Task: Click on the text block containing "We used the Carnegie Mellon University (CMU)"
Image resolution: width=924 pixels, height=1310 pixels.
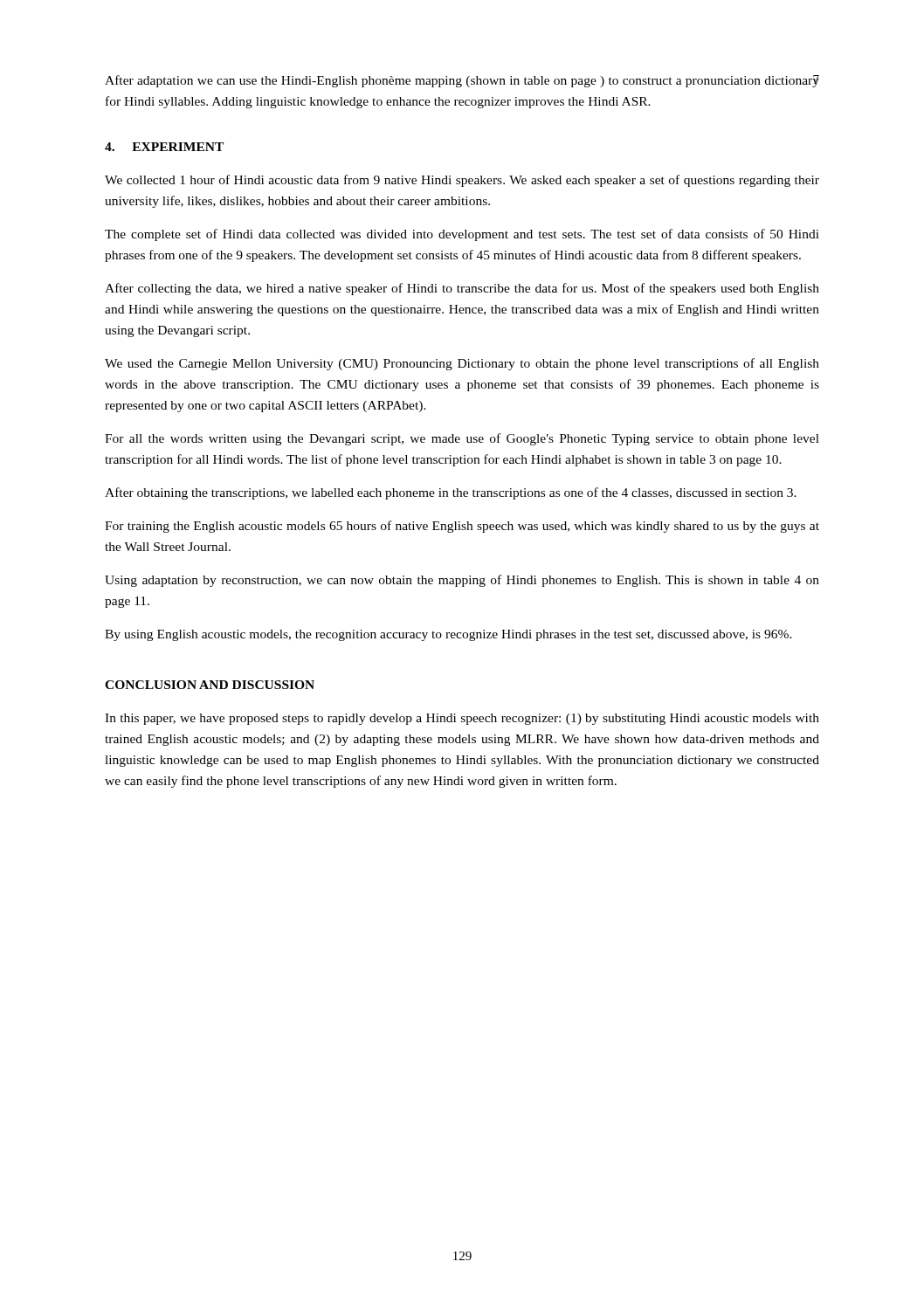Action: point(462,384)
